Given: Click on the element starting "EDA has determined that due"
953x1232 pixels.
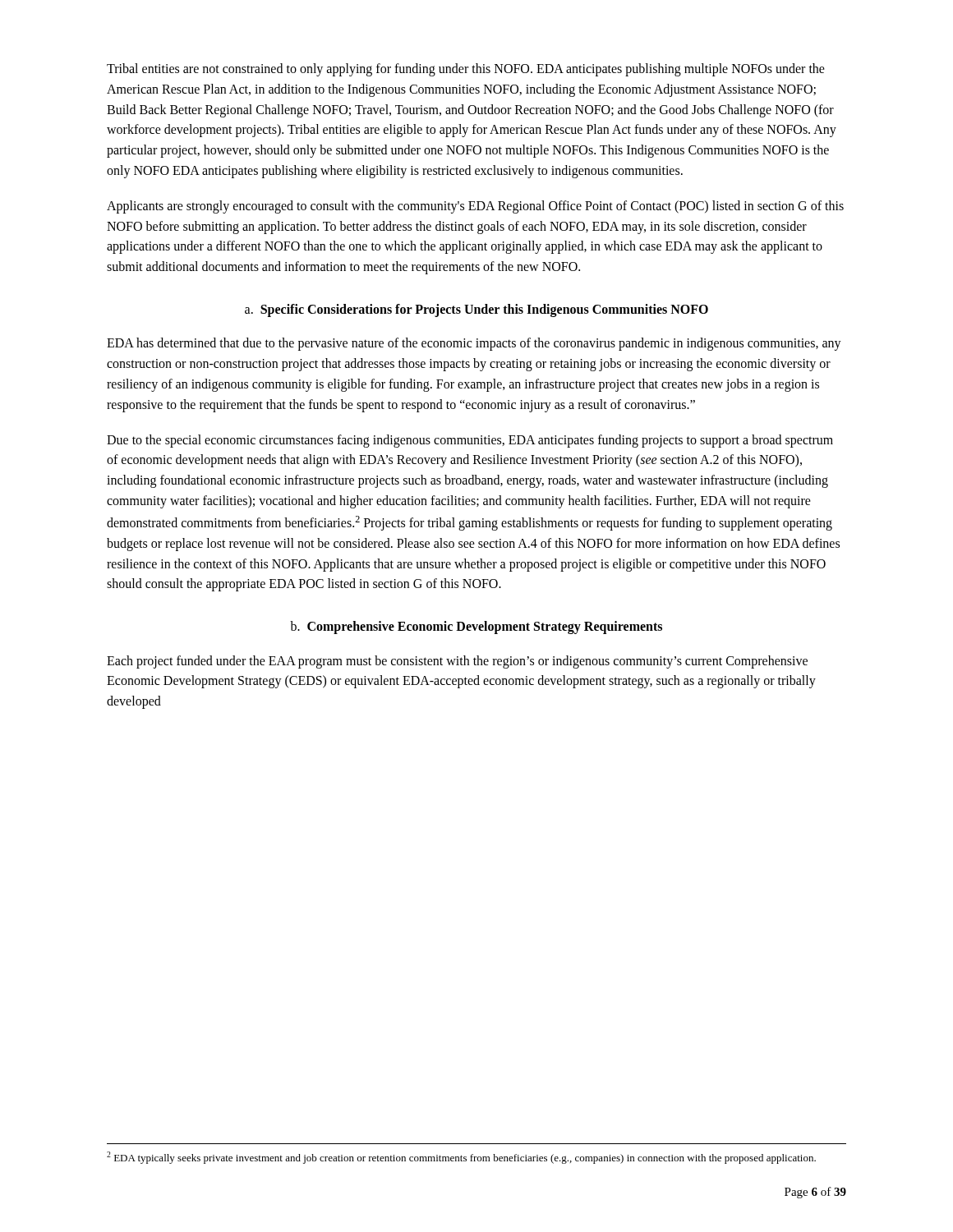Looking at the screenshot, I should click(474, 374).
